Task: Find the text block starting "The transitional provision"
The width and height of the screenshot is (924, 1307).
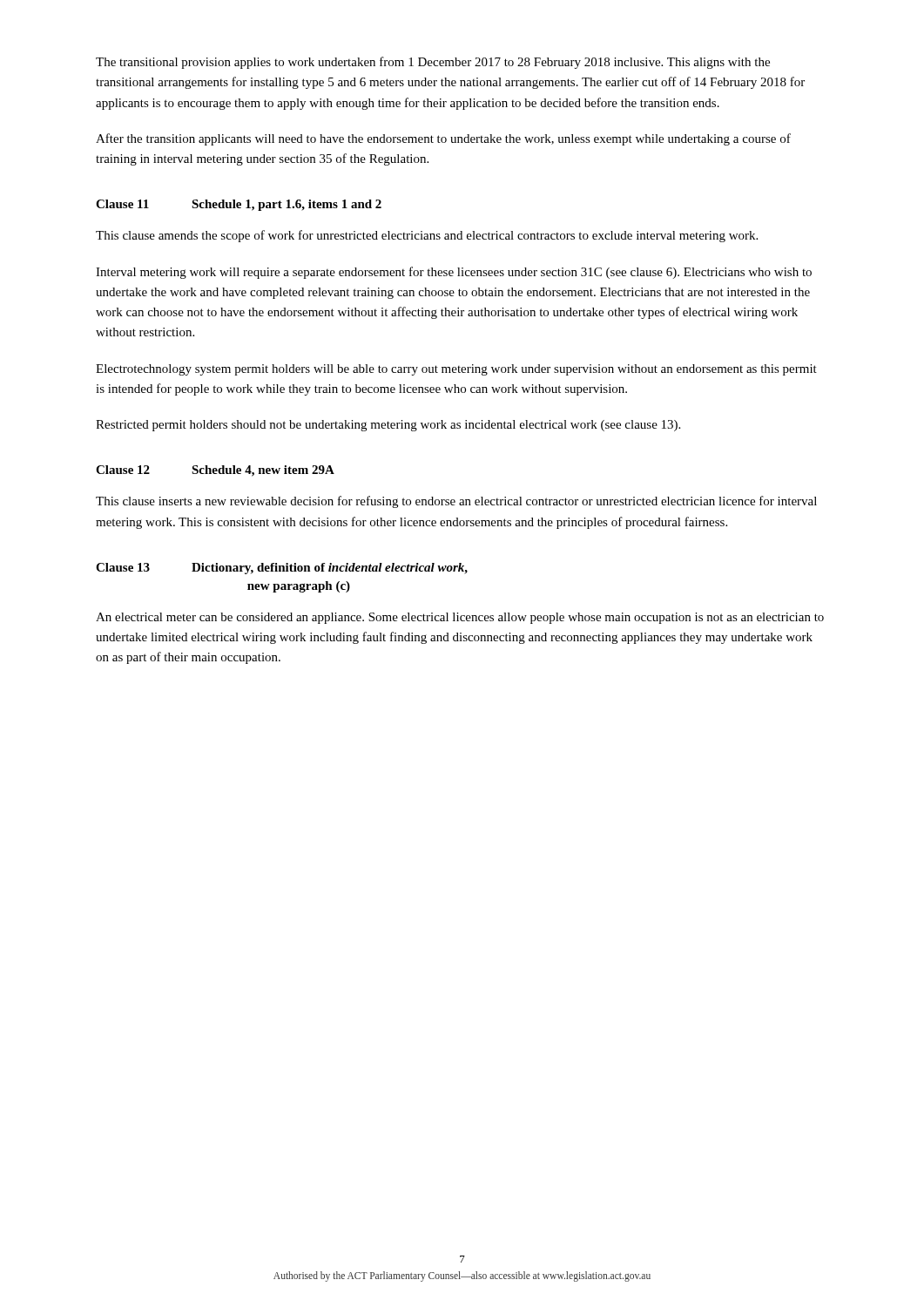Action: tap(450, 82)
